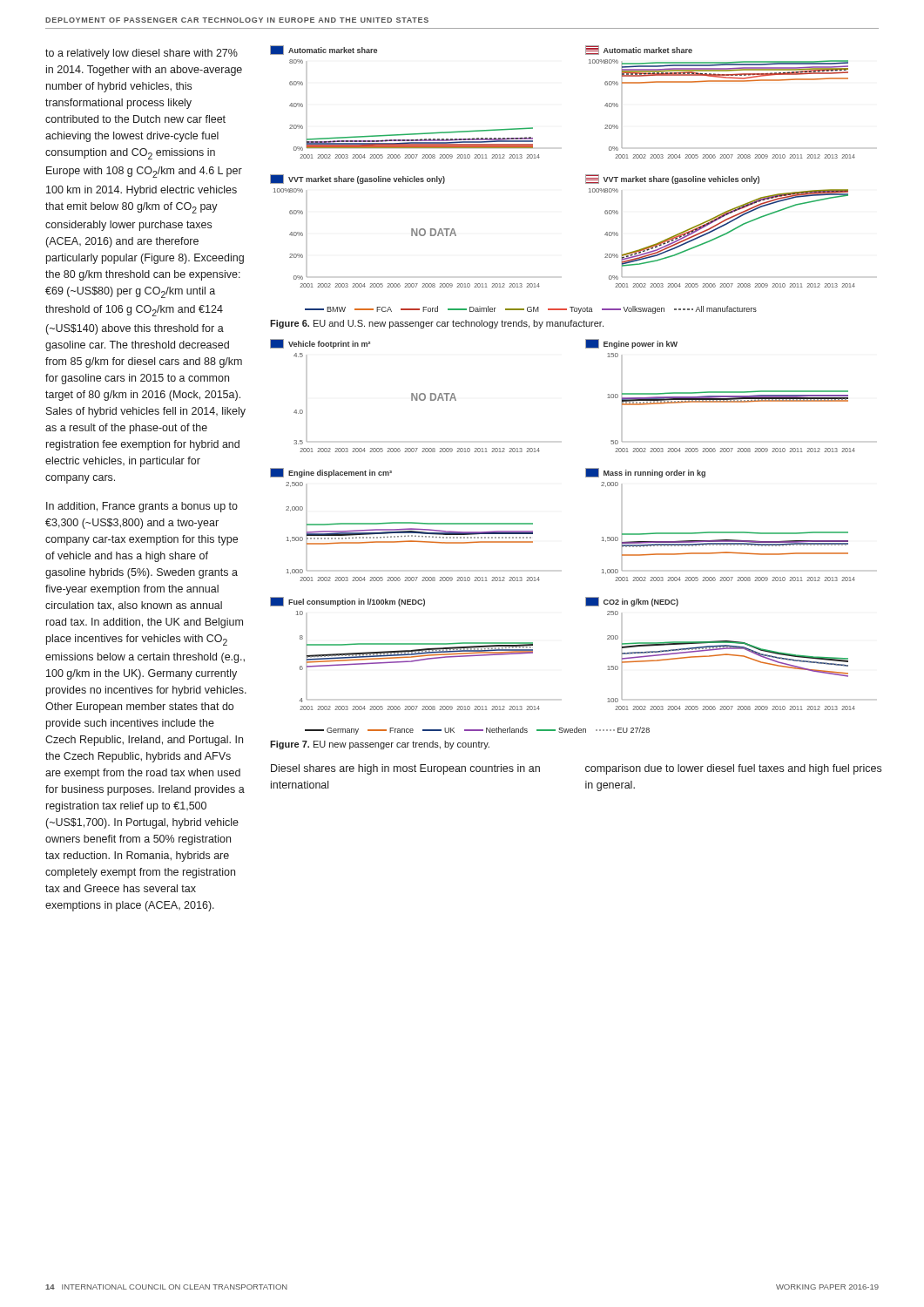Click on the text starting "Figure 7. EU new passenger car"
Screen dimensions: 1307x924
[380, 744]
